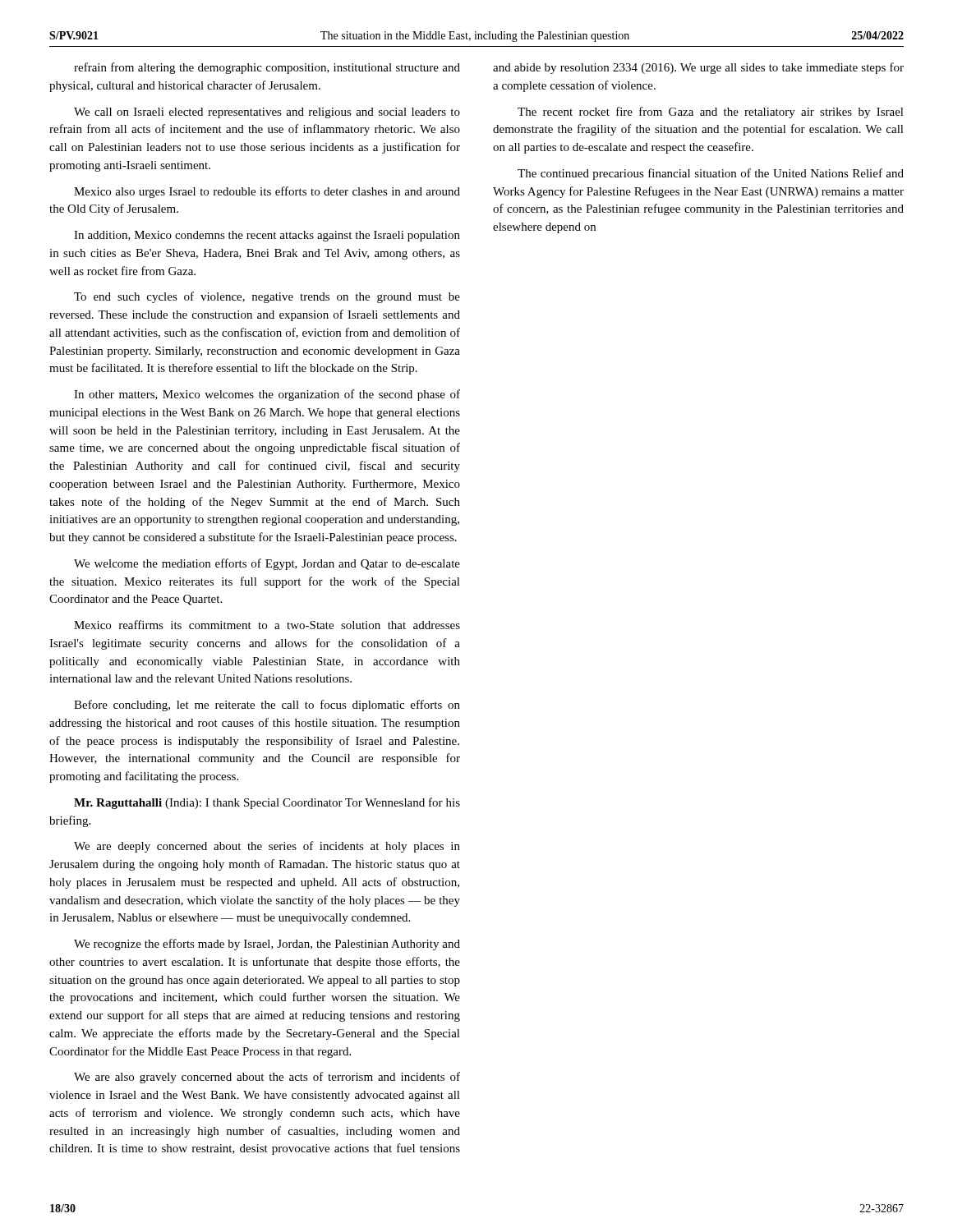Screen dimensions: 1232x953
Task: Locate the block of text that opens with "We call on"
Action: click(x=255, y=138)
